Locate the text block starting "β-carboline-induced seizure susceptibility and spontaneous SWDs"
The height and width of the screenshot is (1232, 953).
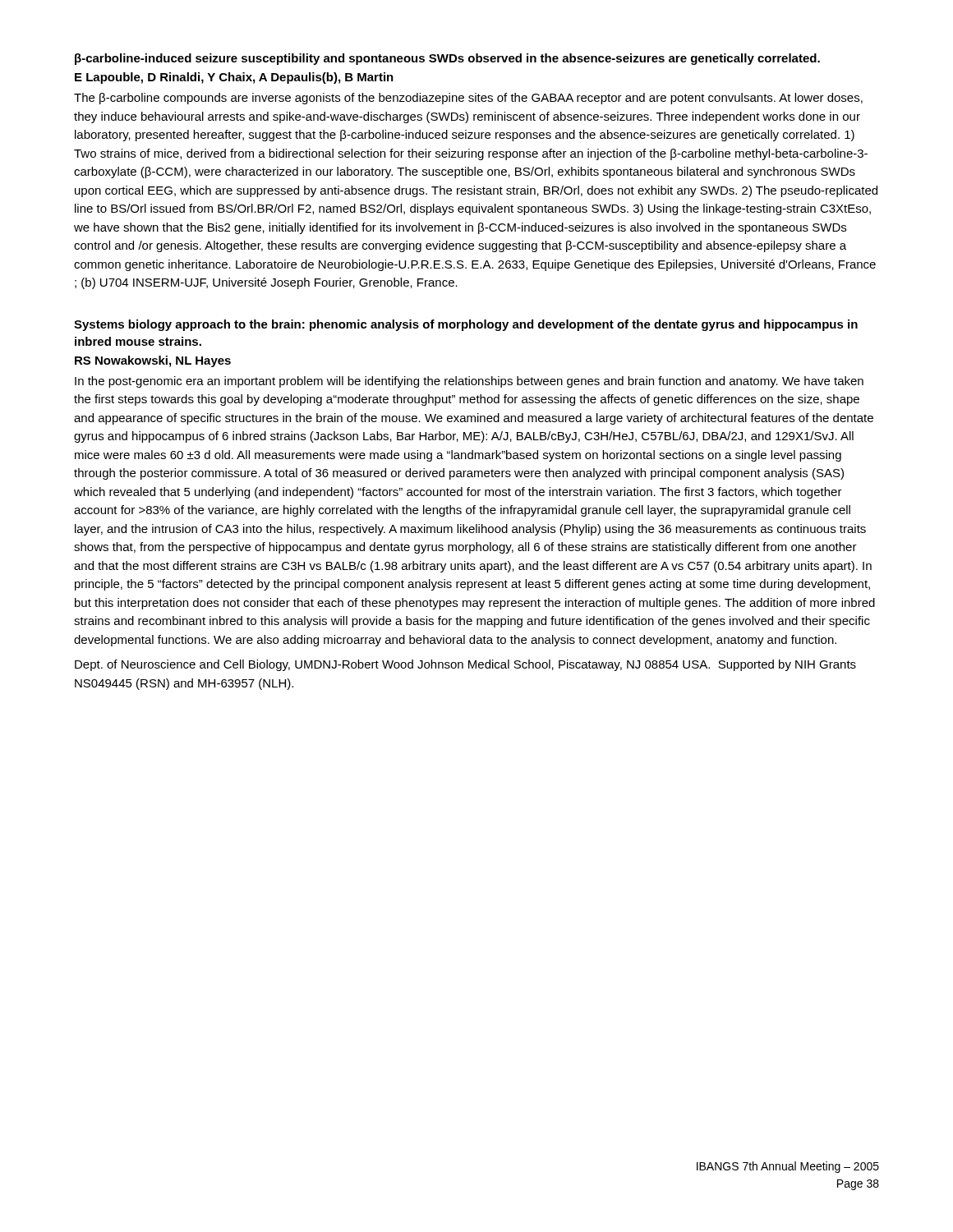pos(447,58)
